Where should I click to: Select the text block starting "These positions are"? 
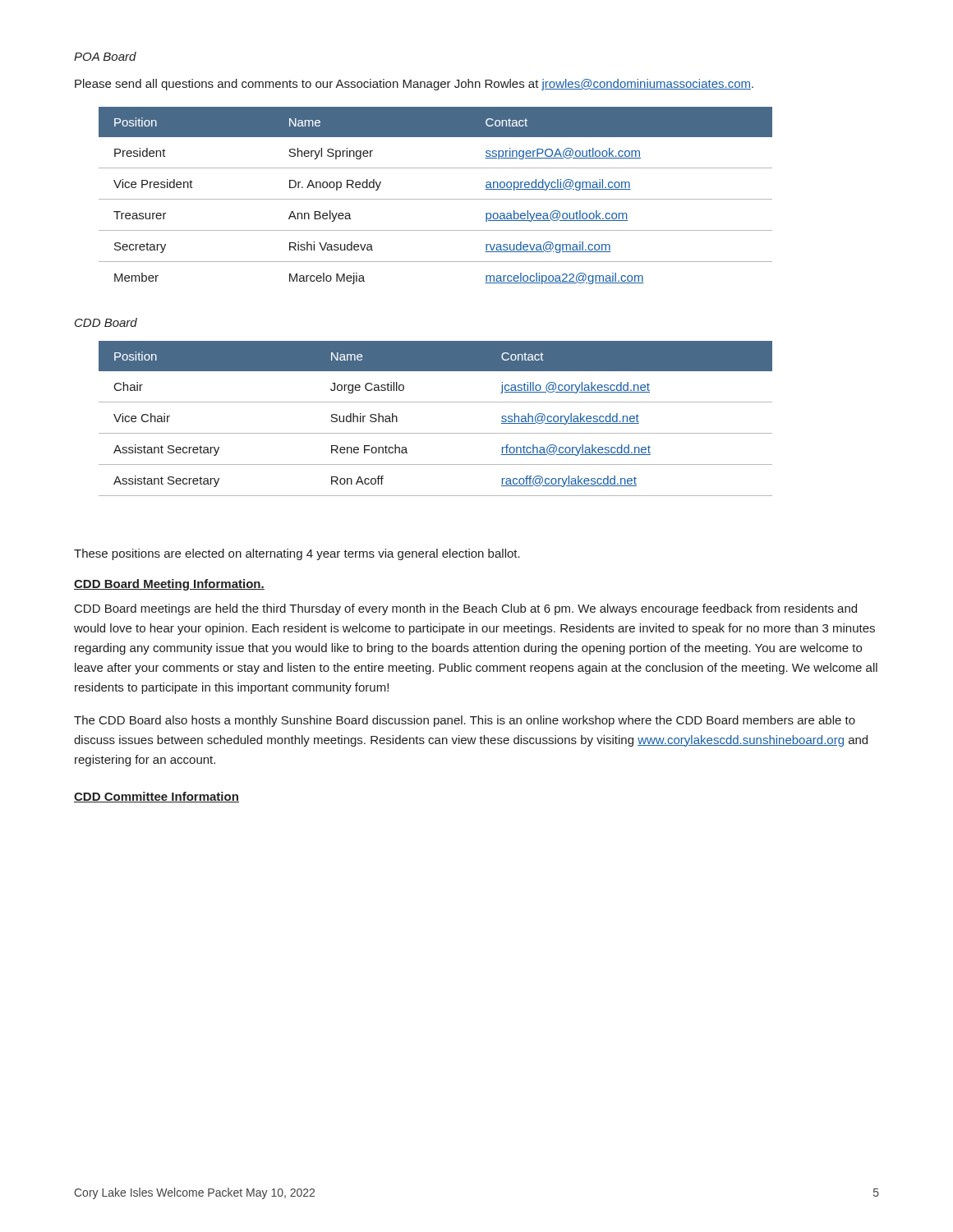tap(297, 553)
